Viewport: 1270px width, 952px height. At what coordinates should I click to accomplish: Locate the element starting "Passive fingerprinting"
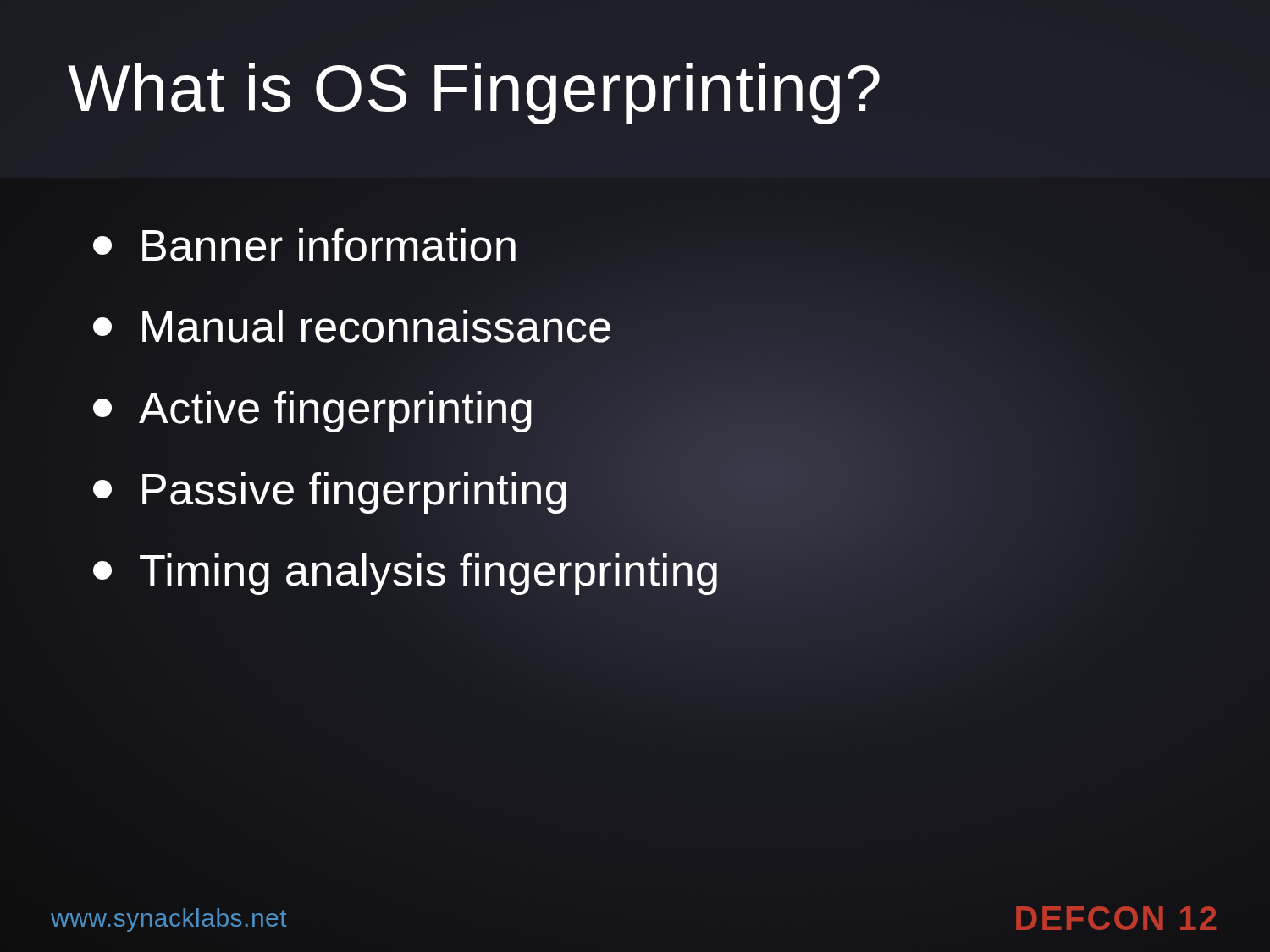[331, 489]
